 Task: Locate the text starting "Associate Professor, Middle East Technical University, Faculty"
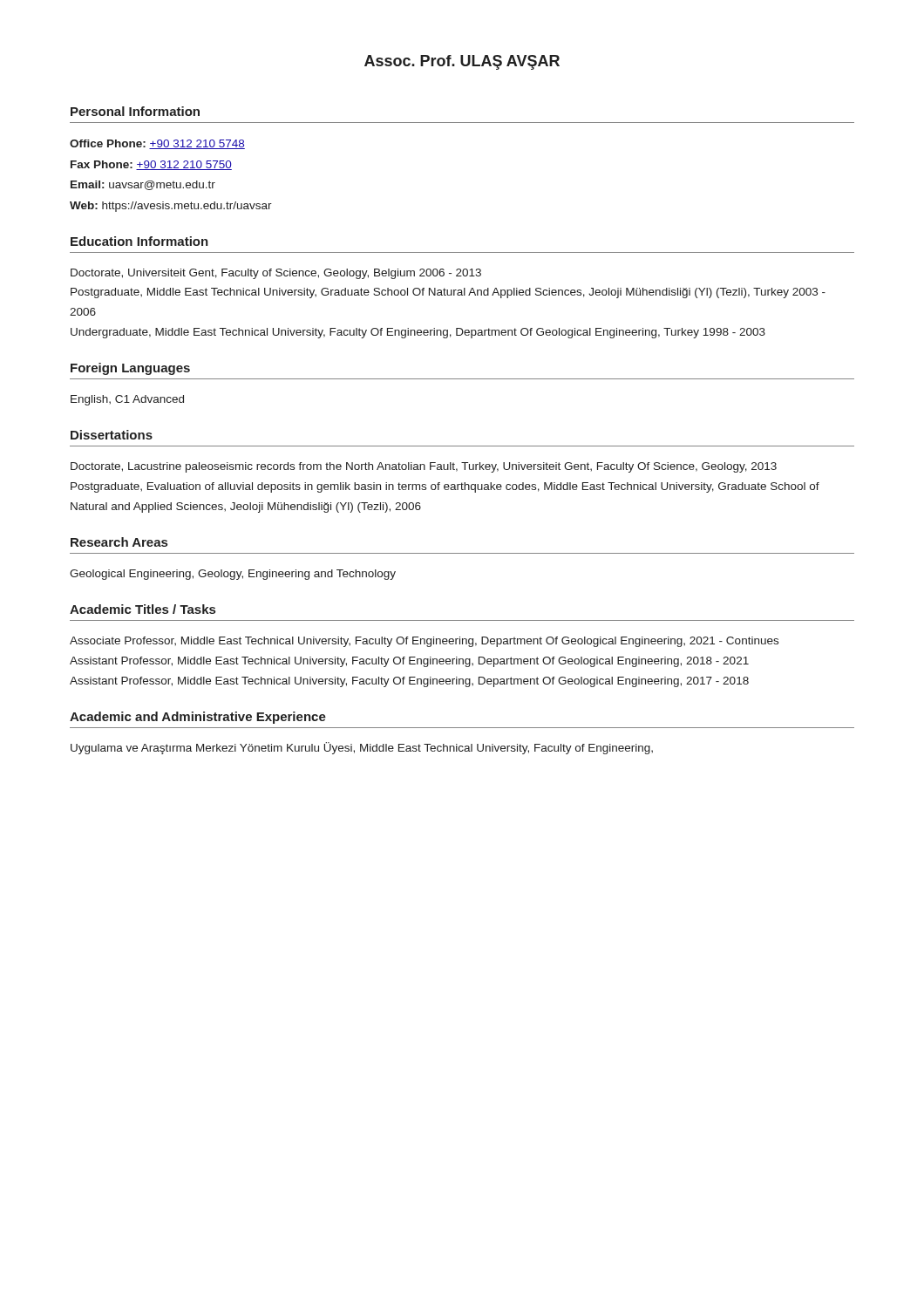(424, 660)
